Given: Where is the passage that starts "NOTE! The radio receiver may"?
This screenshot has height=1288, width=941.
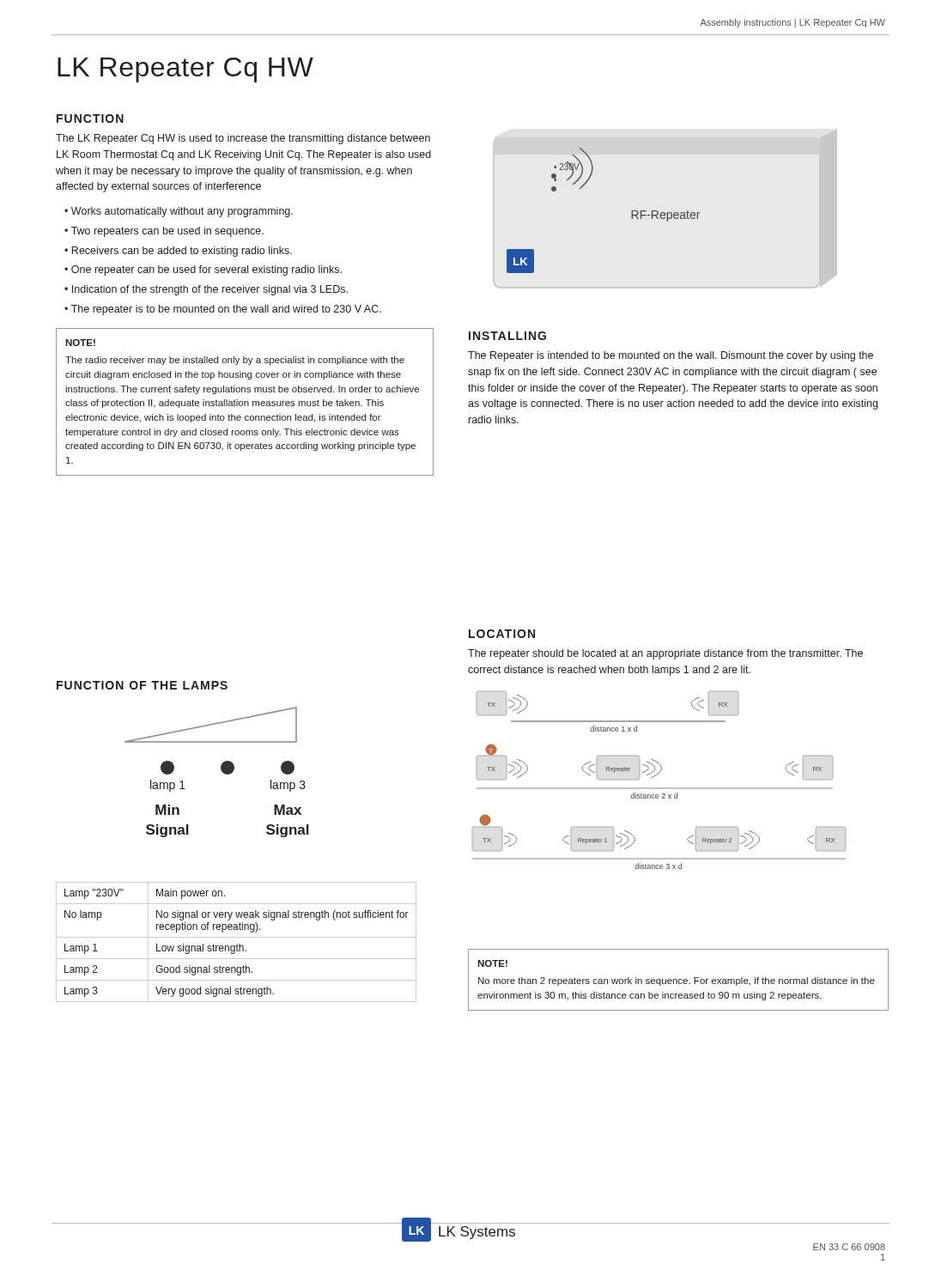Looking at the screenshot, I should point(245,400).
